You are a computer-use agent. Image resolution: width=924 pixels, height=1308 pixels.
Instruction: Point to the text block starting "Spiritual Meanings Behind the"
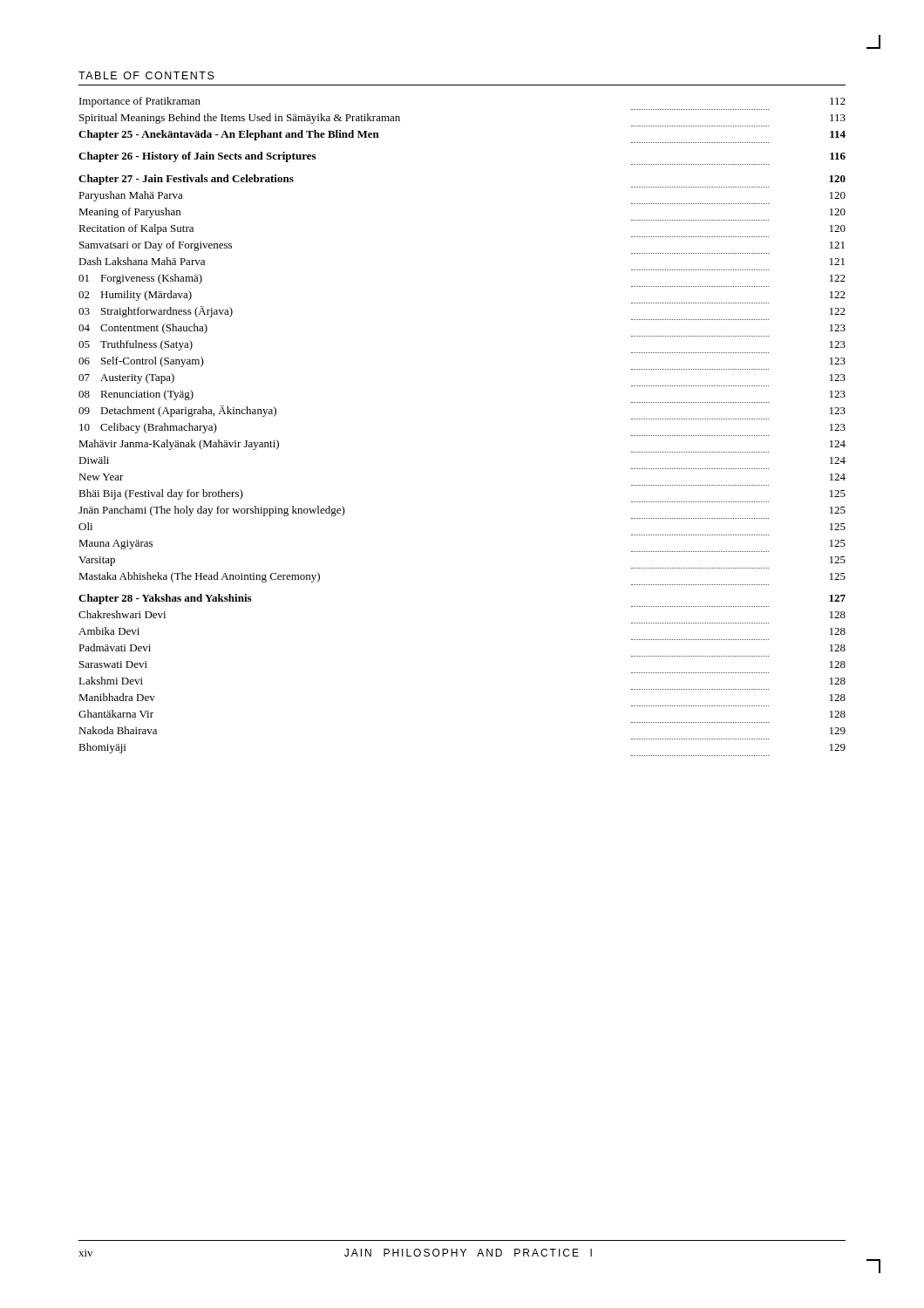click(237, 118)
